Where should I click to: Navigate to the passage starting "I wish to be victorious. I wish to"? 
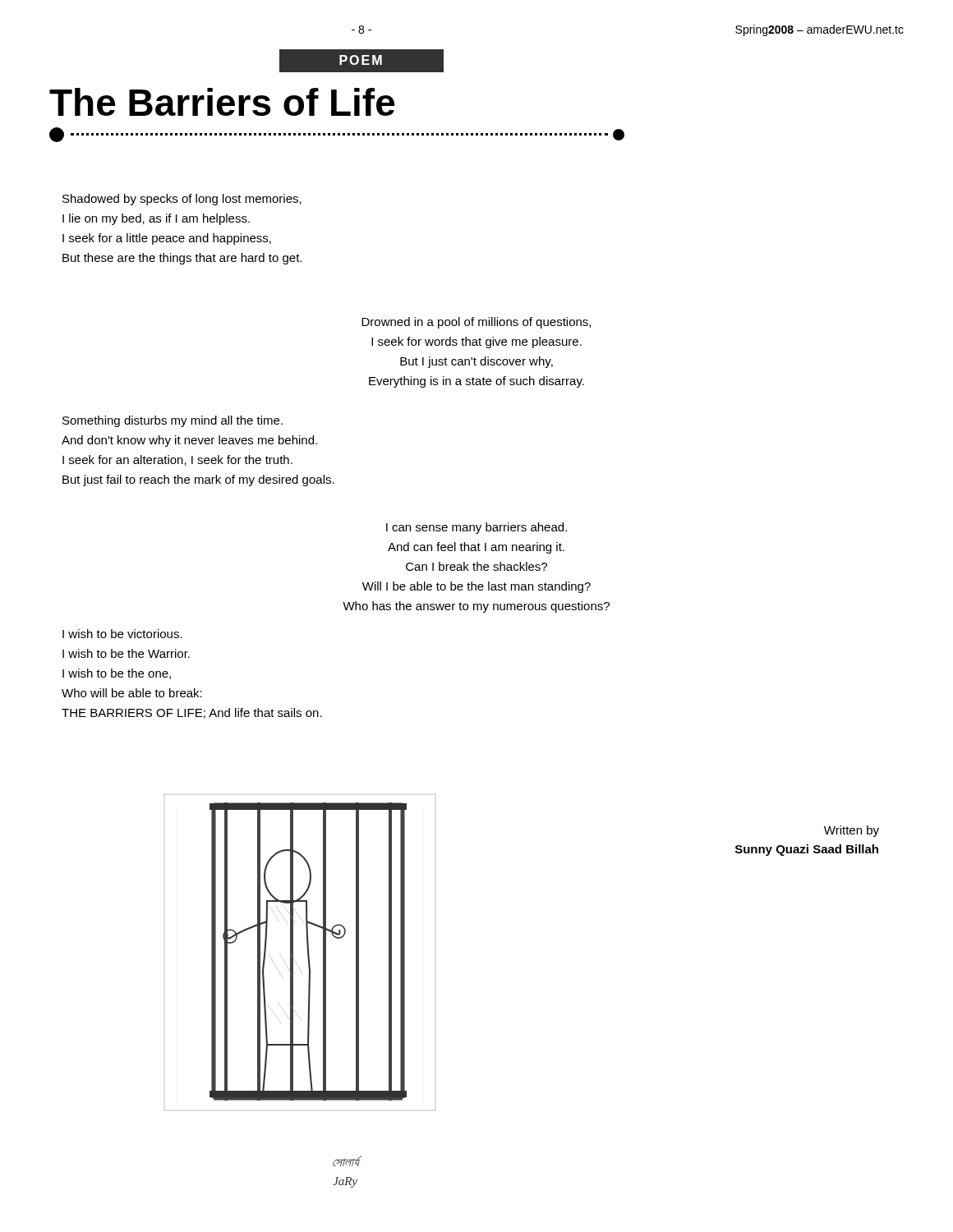click(122, 634)
